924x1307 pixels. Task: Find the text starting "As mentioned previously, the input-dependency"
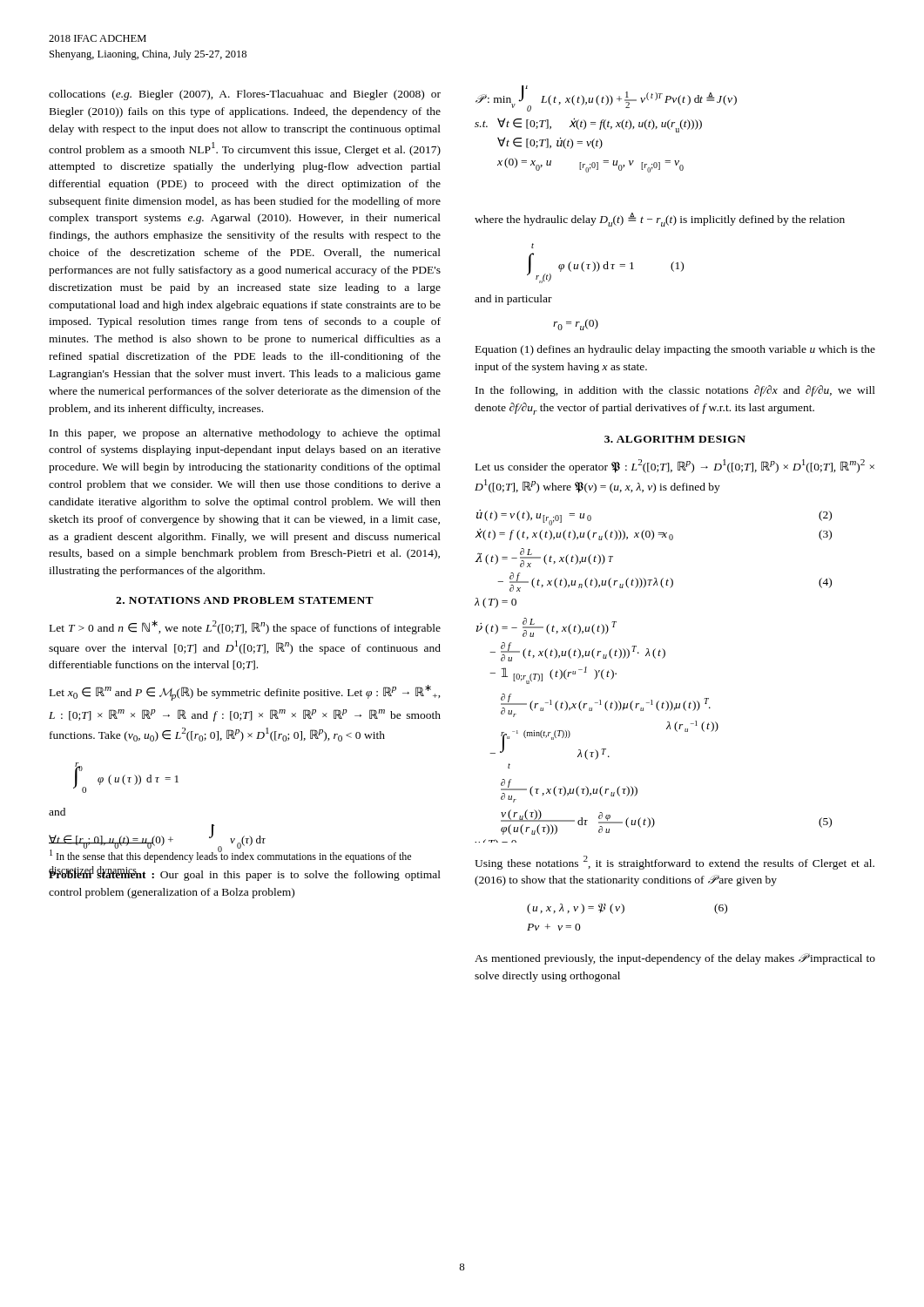[675, 967]
